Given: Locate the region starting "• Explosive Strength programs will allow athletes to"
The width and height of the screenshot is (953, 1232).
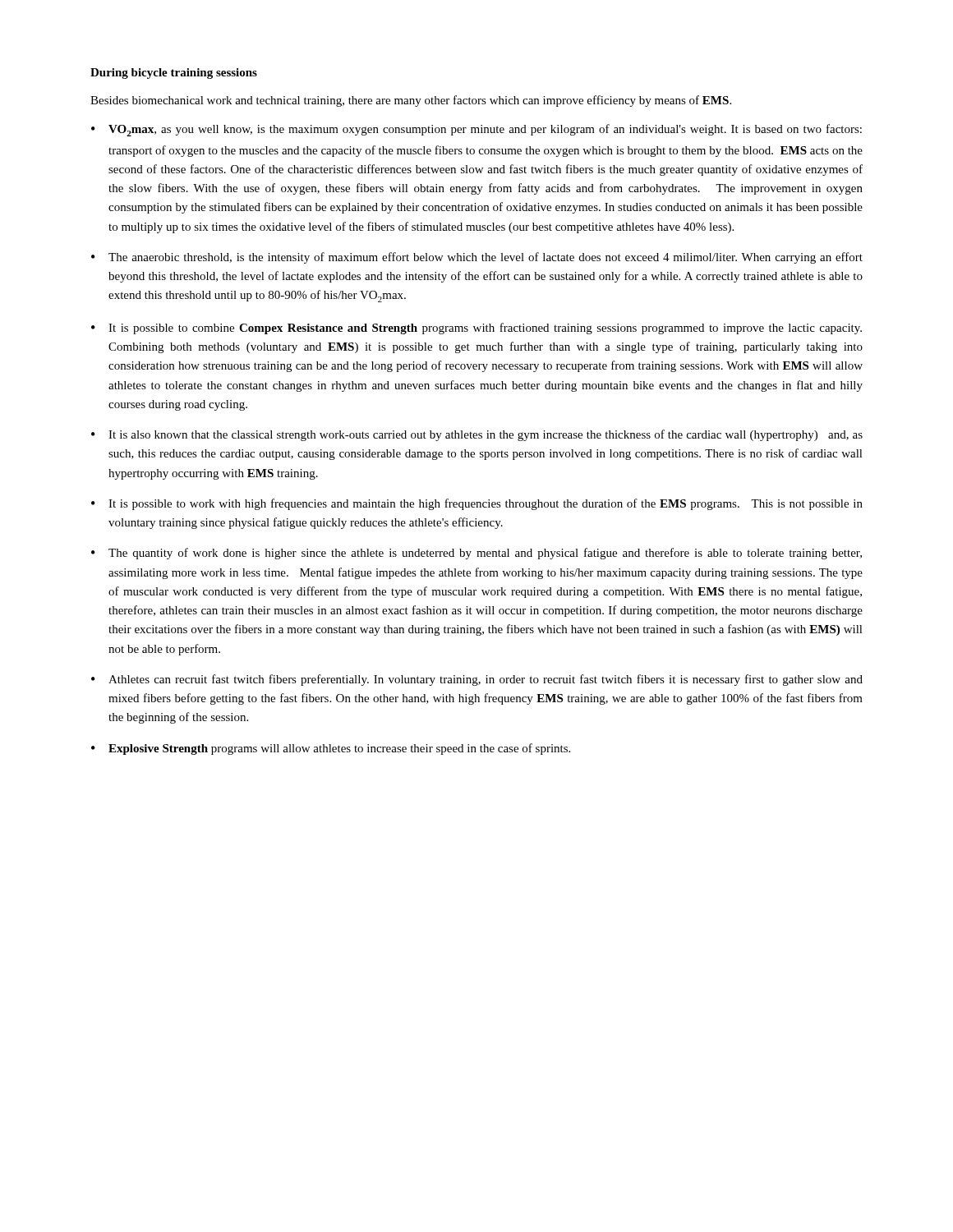Looking at the screenshot, I should coord(476,750).
